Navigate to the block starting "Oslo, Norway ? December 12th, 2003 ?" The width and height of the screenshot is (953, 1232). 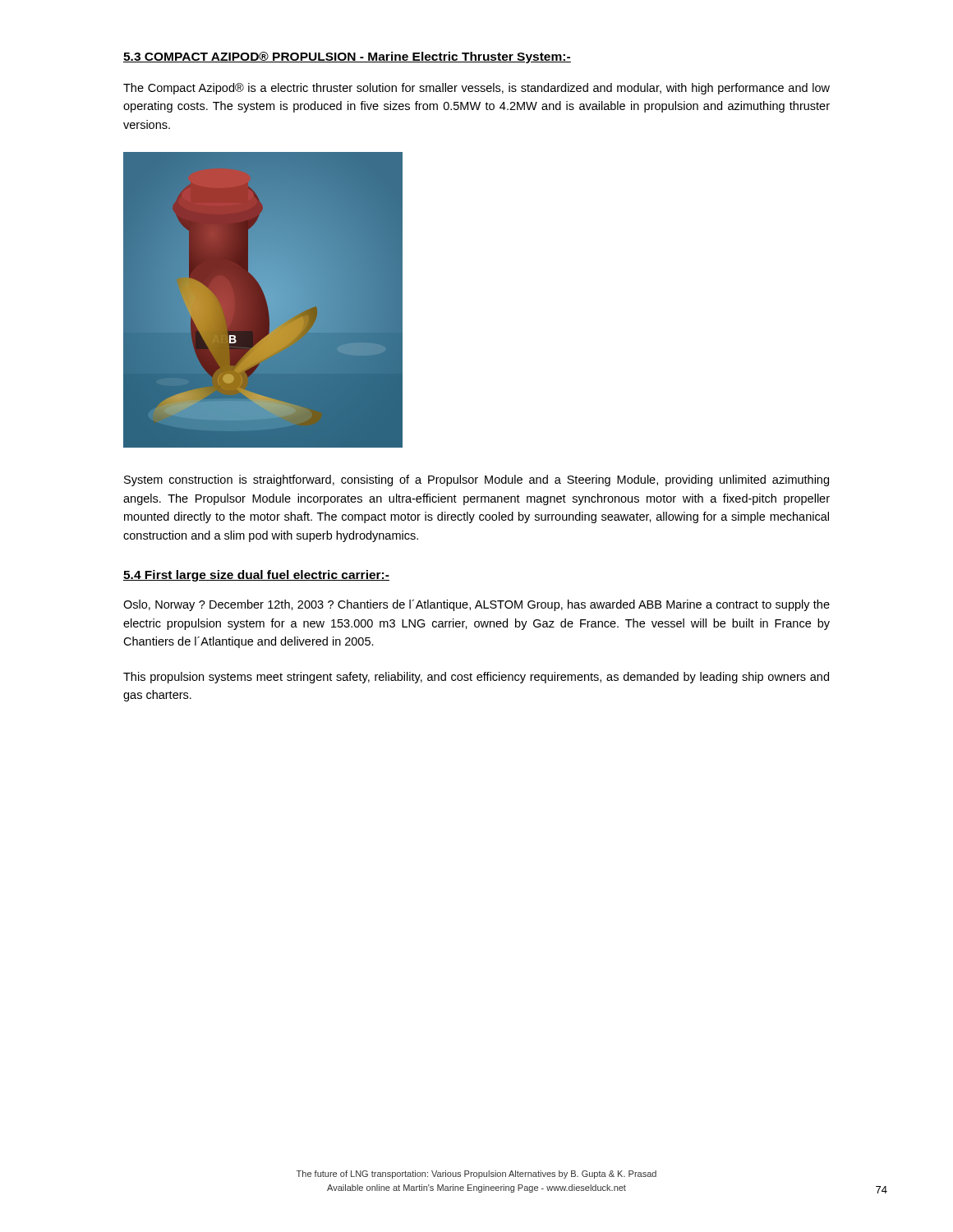[476, 623]
